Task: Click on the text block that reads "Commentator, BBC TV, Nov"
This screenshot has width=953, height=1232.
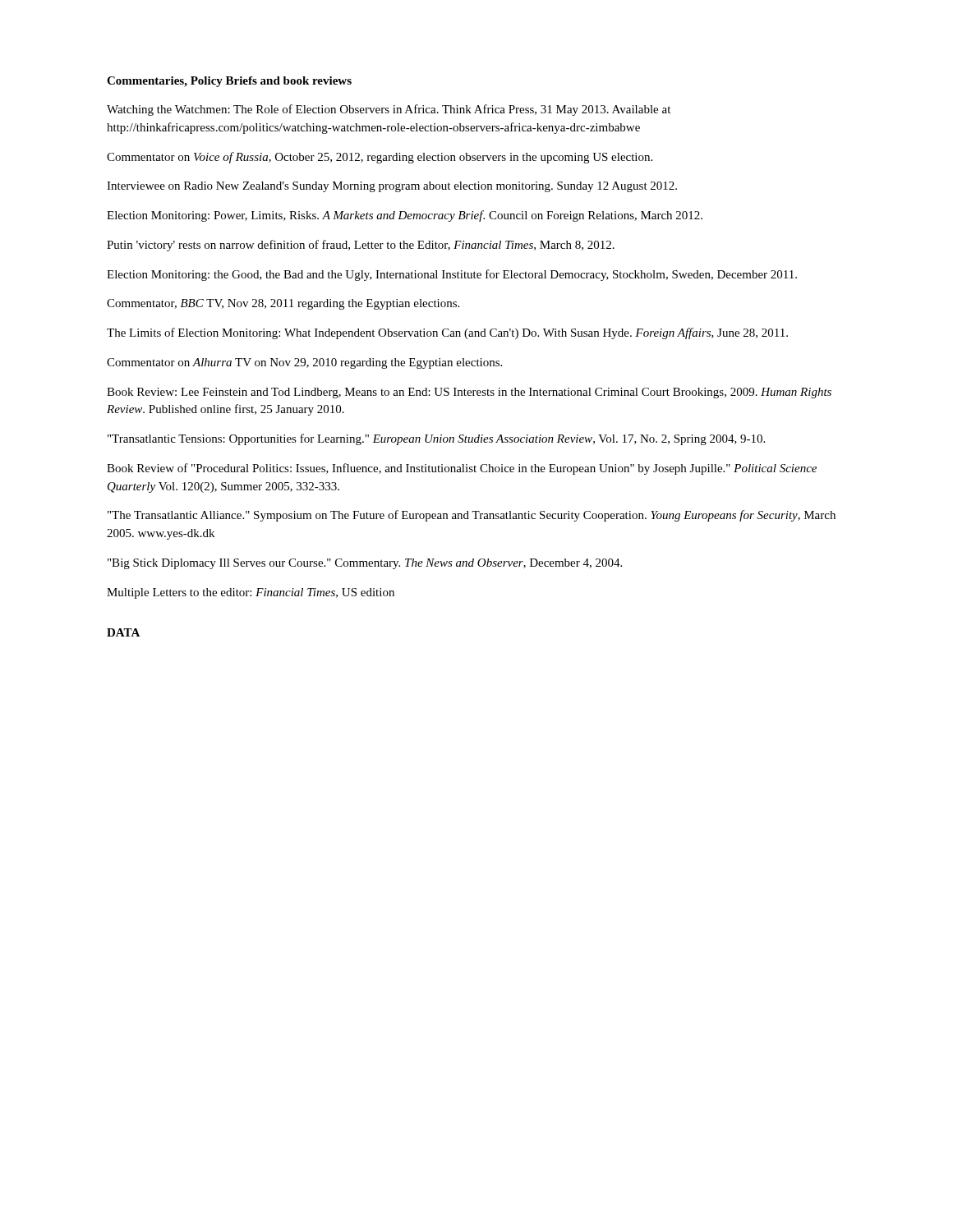Action: (284, 303)
